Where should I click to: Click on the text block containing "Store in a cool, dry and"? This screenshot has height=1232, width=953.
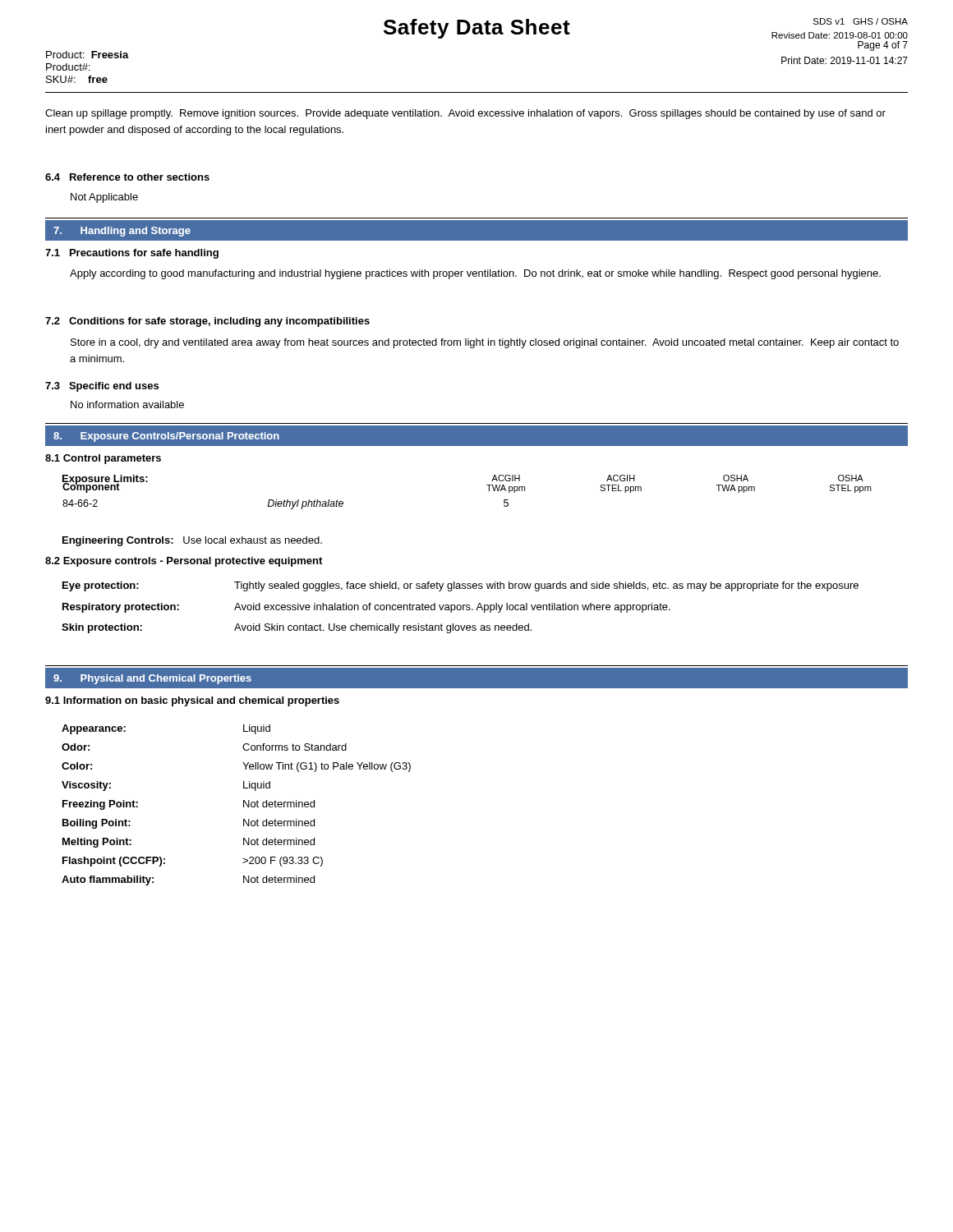click(484, 350)
